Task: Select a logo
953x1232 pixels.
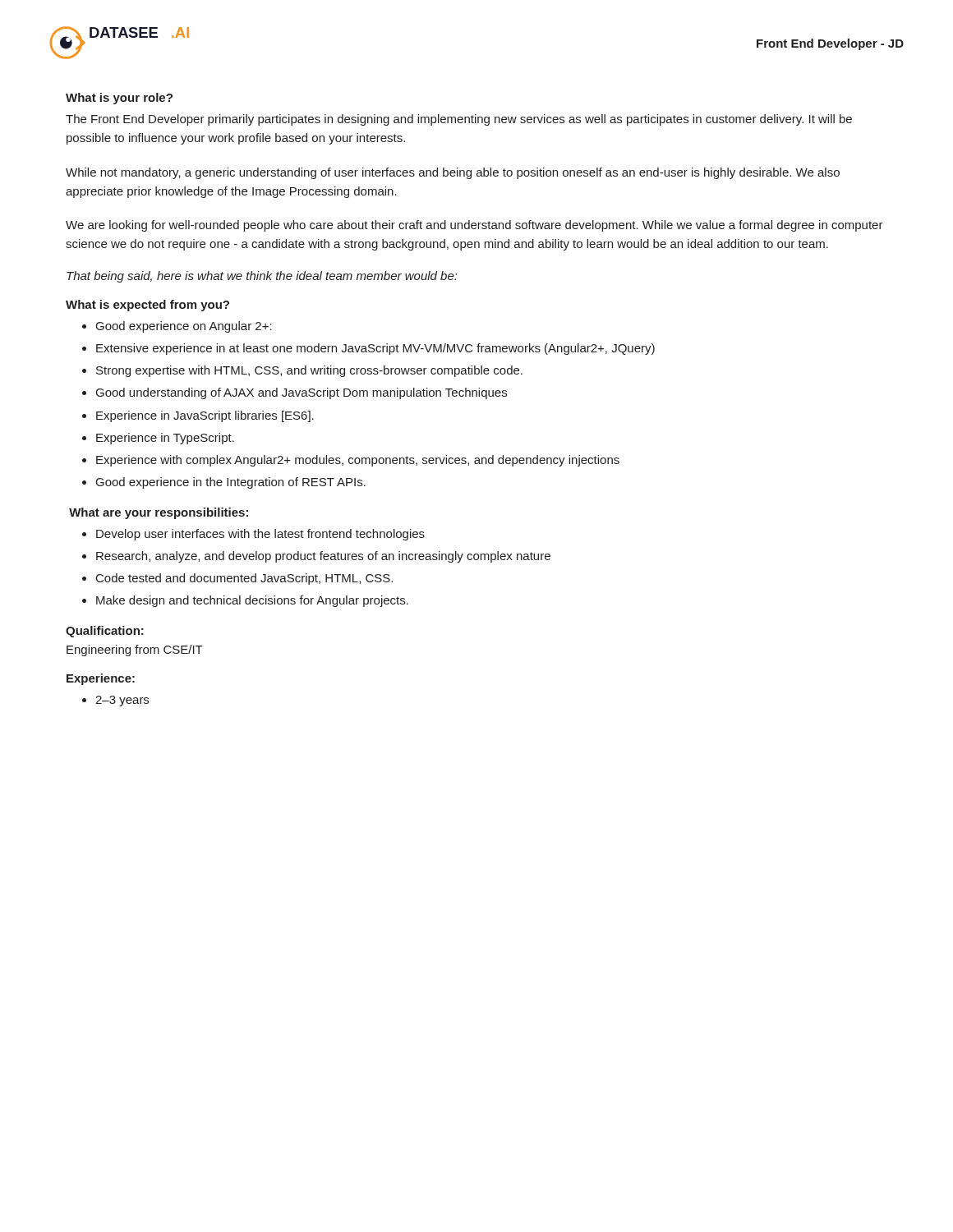Action: pos(133,43)
